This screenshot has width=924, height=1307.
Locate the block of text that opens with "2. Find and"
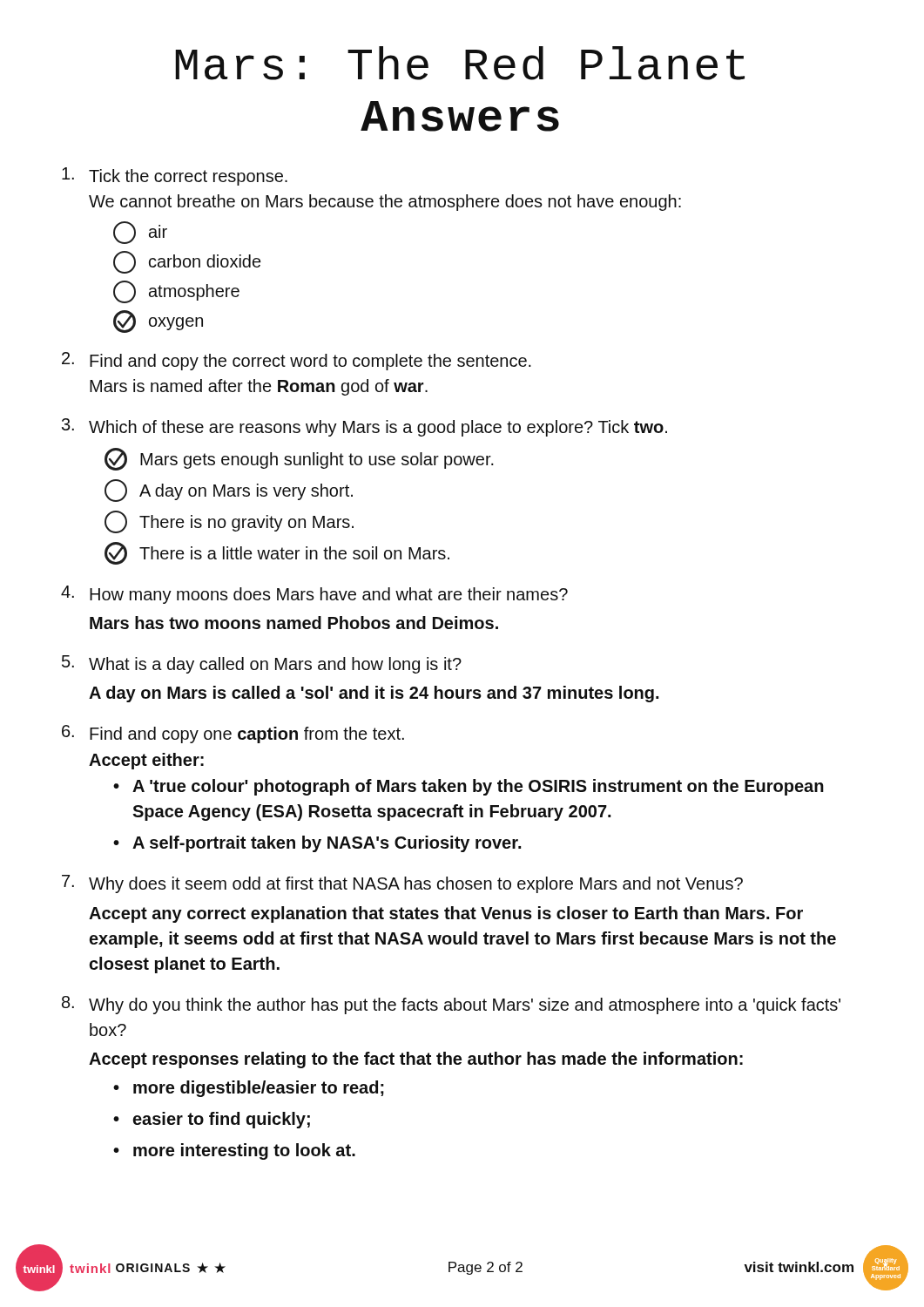(x=462, y=374)
